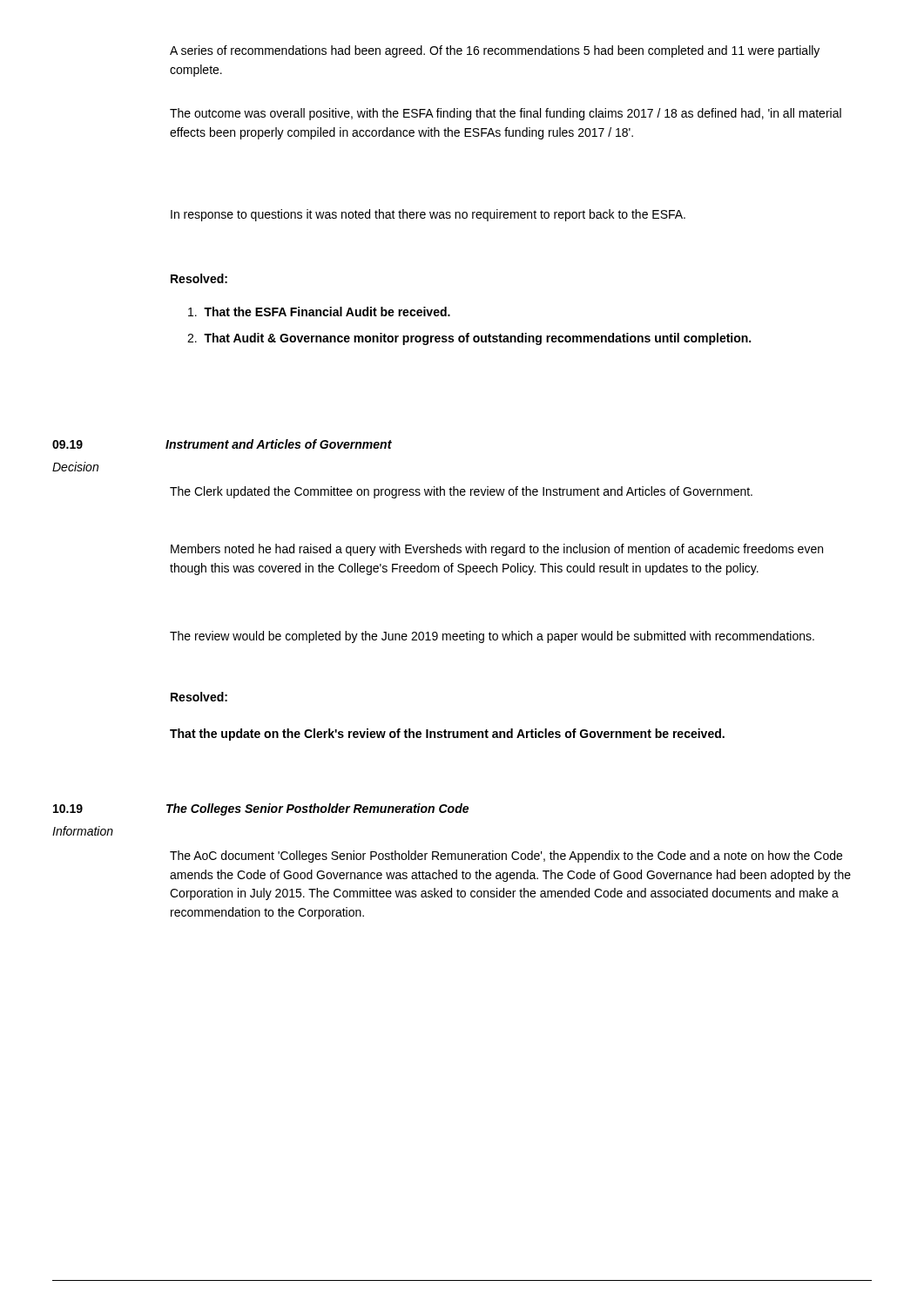Click on the text block starting "A series of recommendations had"
Image resolution: width=924 pixels, height=1307 pixels.
(x=495, y=60)
